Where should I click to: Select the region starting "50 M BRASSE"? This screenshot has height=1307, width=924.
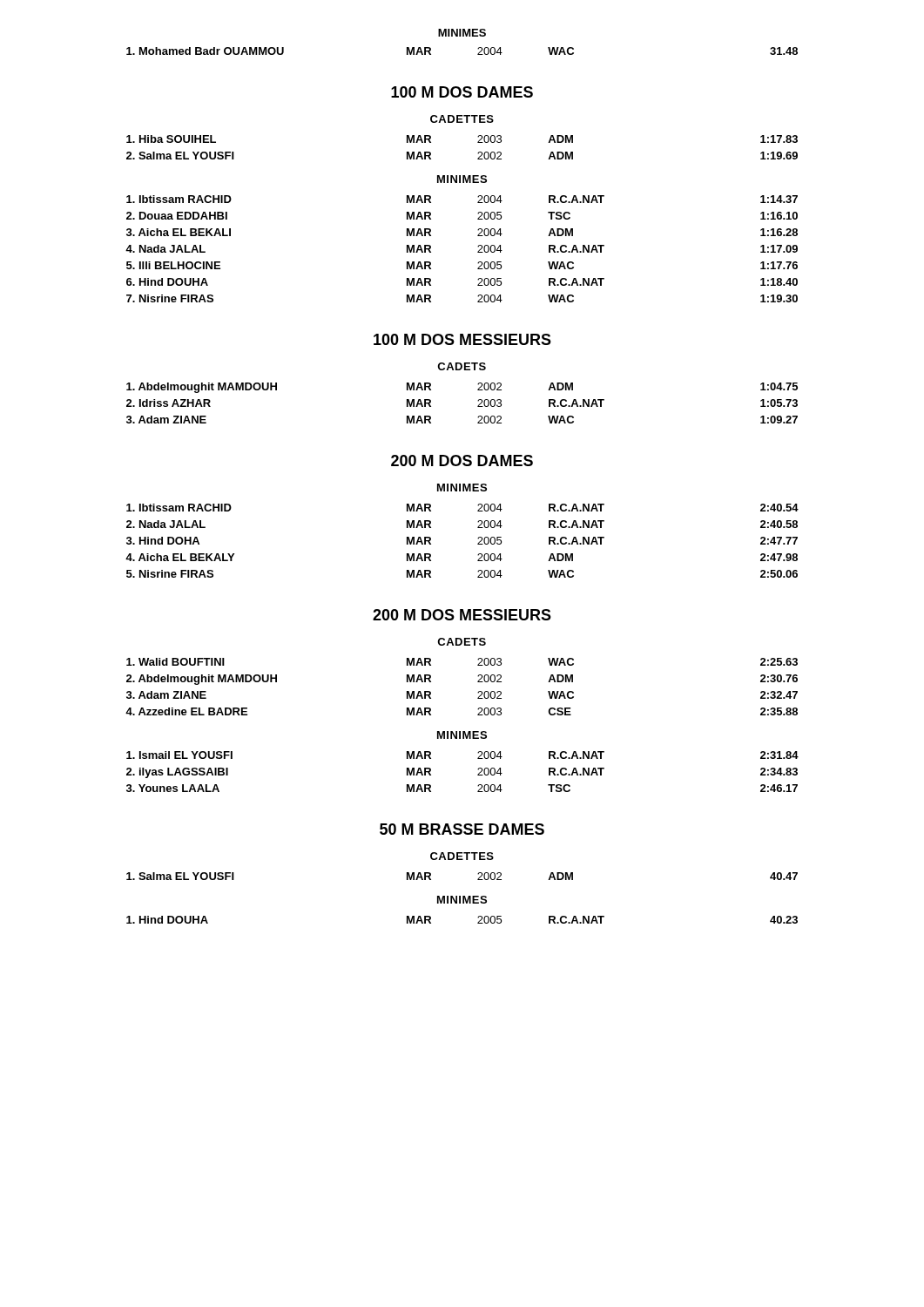pos(462,829)
